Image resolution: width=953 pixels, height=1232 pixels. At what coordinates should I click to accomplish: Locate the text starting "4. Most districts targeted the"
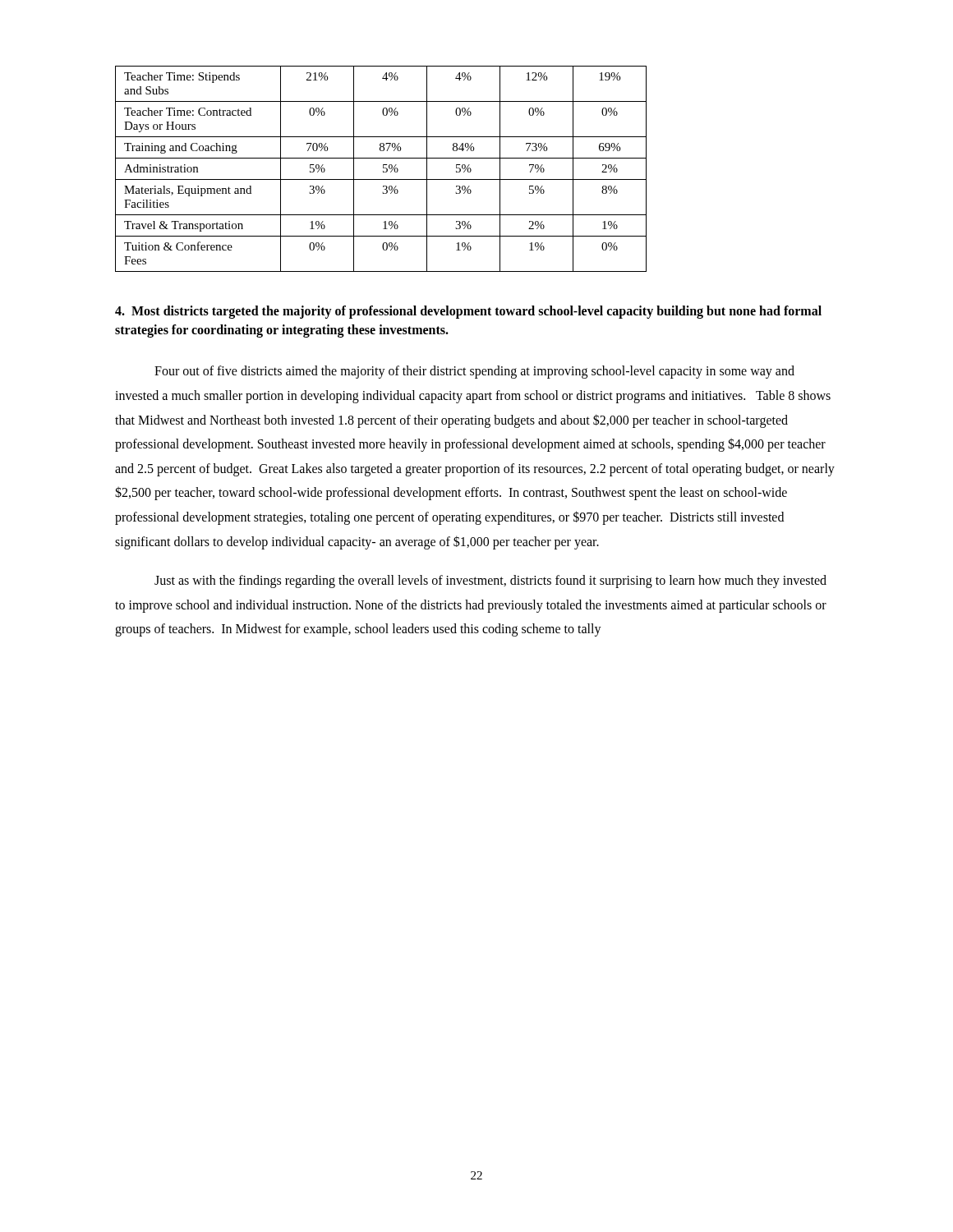coord(468,320)
